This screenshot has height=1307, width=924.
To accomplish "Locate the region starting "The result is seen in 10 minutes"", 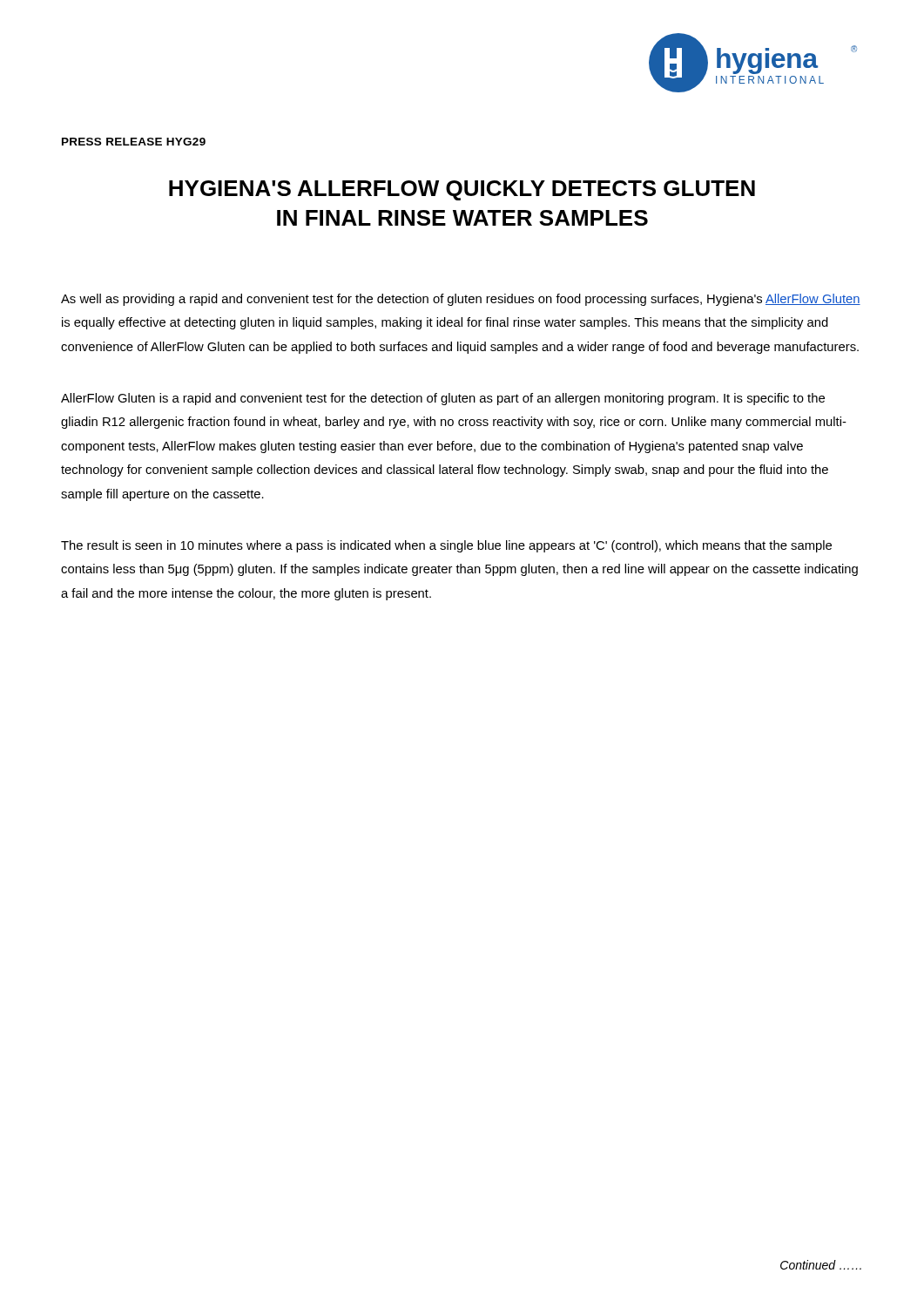I will [x=460, y=569].
